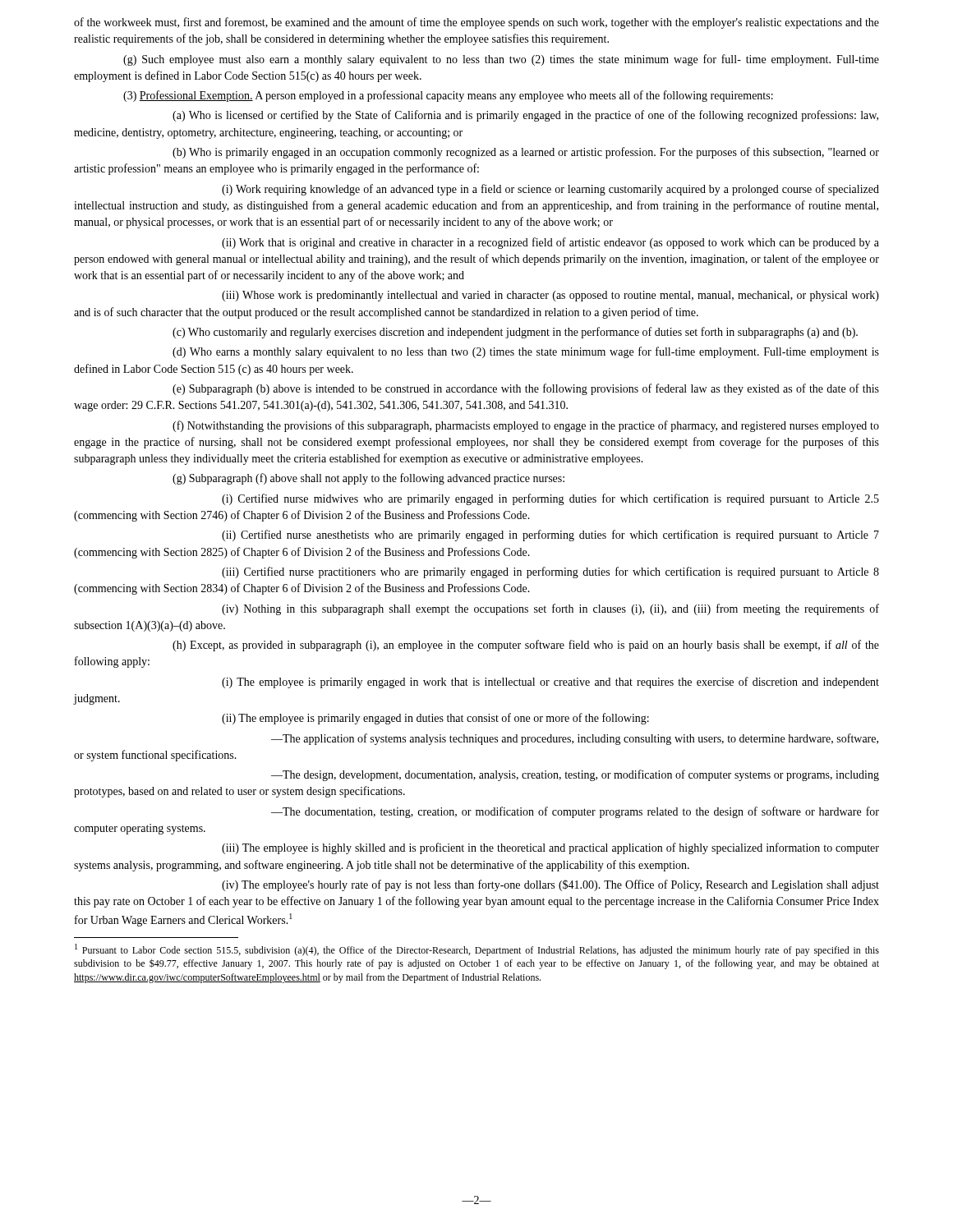
Task: Point to the element starting "1 Pursuant to"
Action: (x=476, y=963)
